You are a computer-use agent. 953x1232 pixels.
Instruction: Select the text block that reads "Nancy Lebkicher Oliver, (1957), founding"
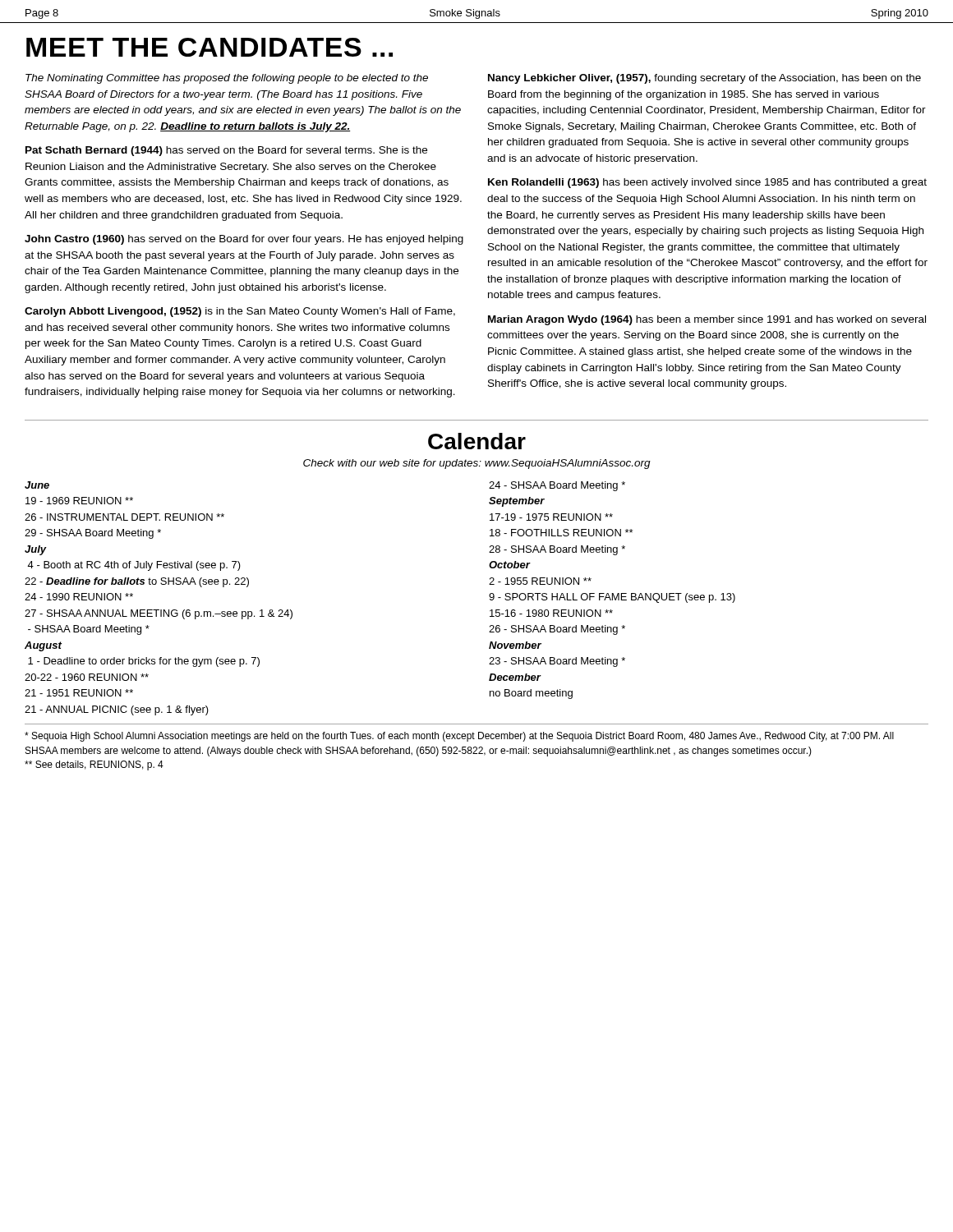tap(708, 118)
